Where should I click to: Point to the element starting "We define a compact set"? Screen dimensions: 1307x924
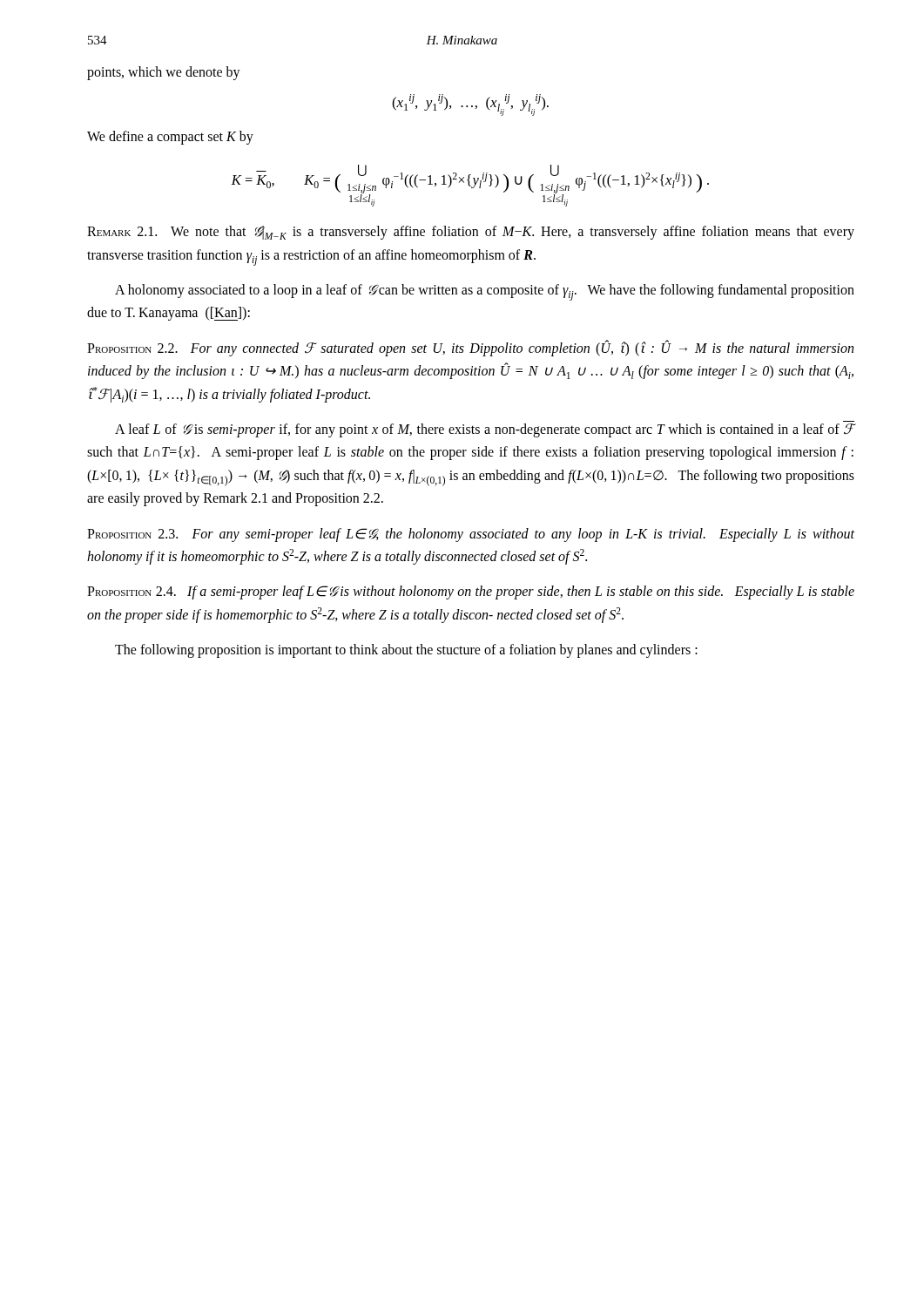pyautogui.click(x=170, y=138)
